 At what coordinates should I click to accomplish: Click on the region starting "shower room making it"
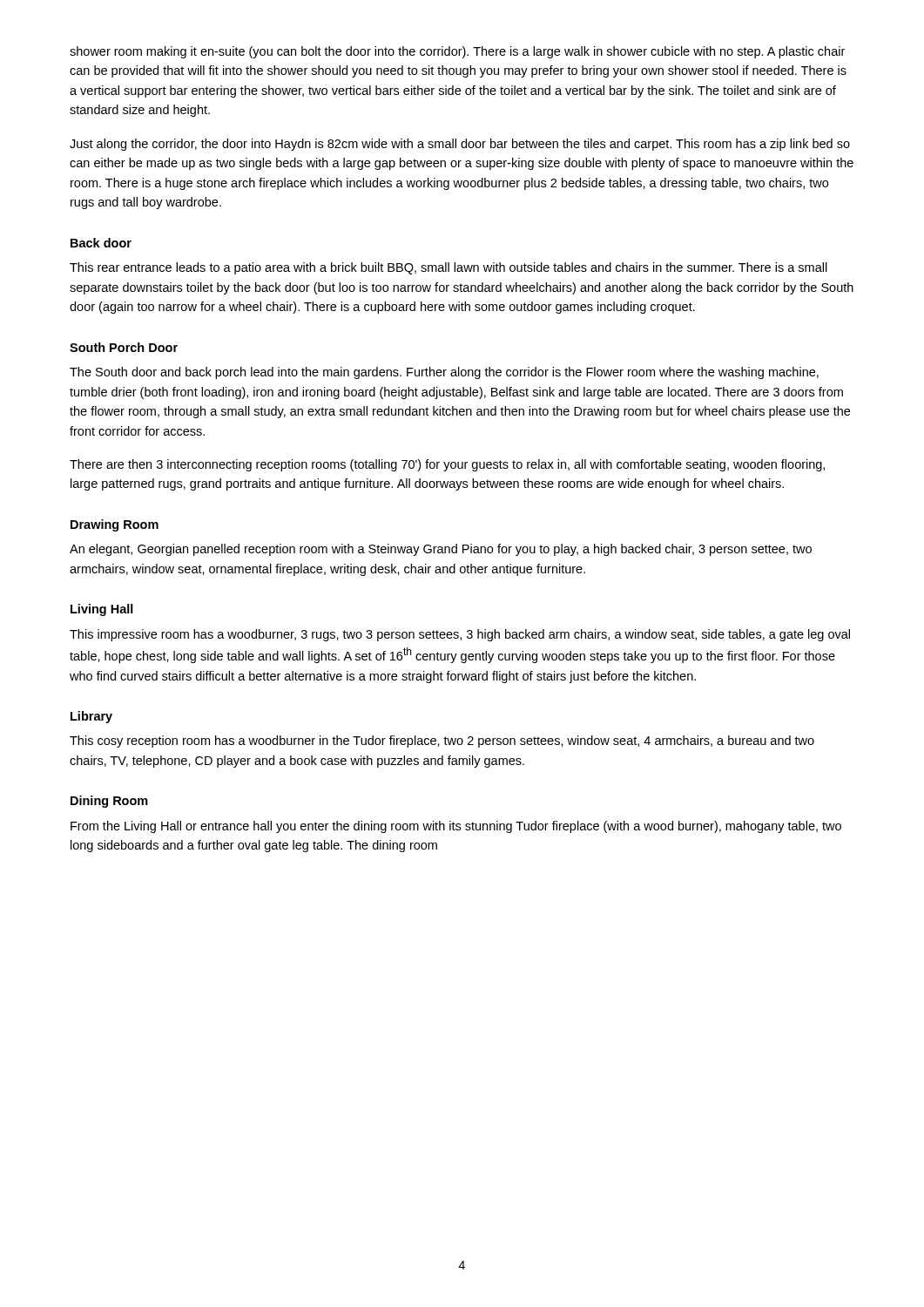pyautogui.click(x=458, y=81)
